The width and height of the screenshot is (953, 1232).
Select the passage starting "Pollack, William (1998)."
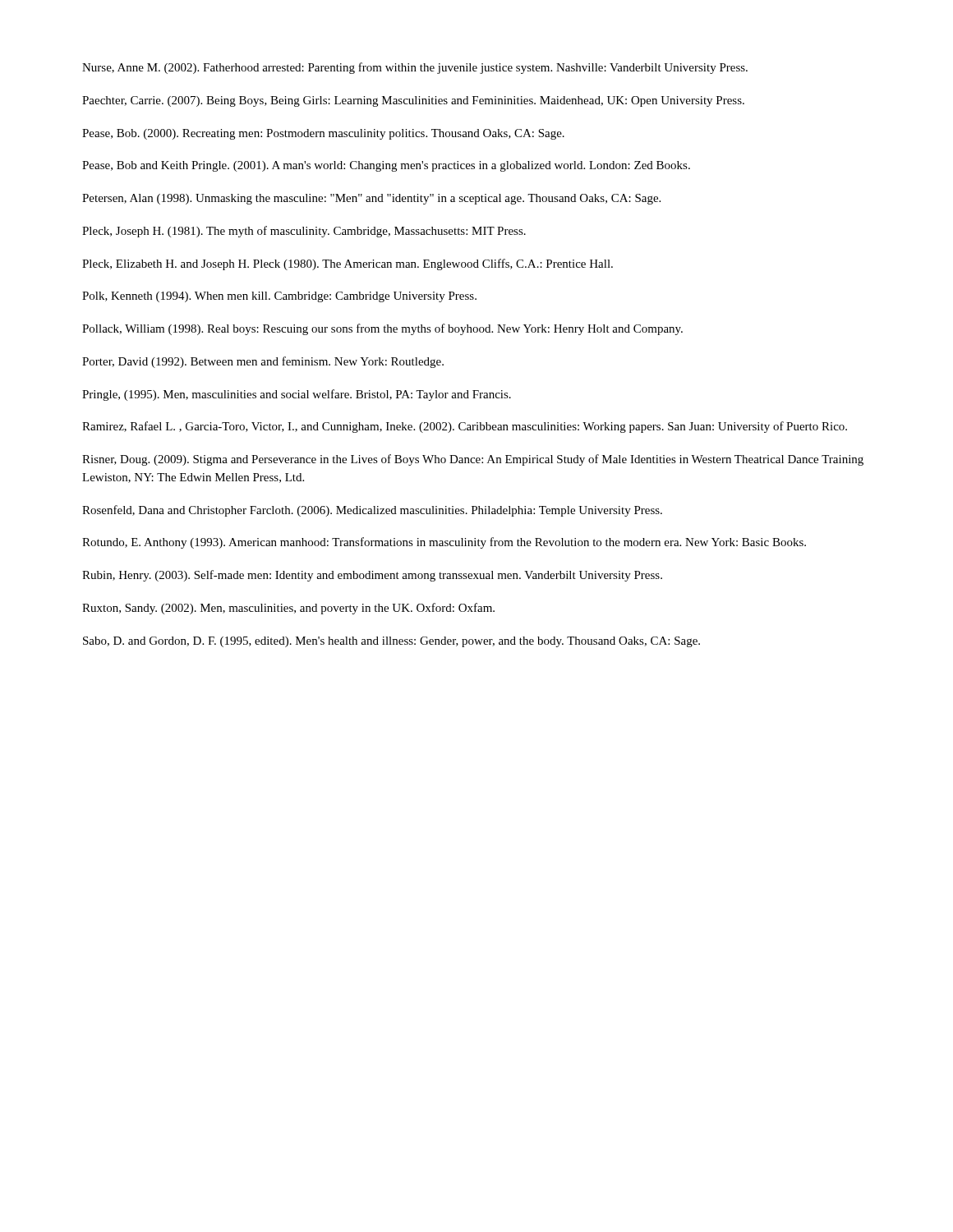[x=383, y=329]
